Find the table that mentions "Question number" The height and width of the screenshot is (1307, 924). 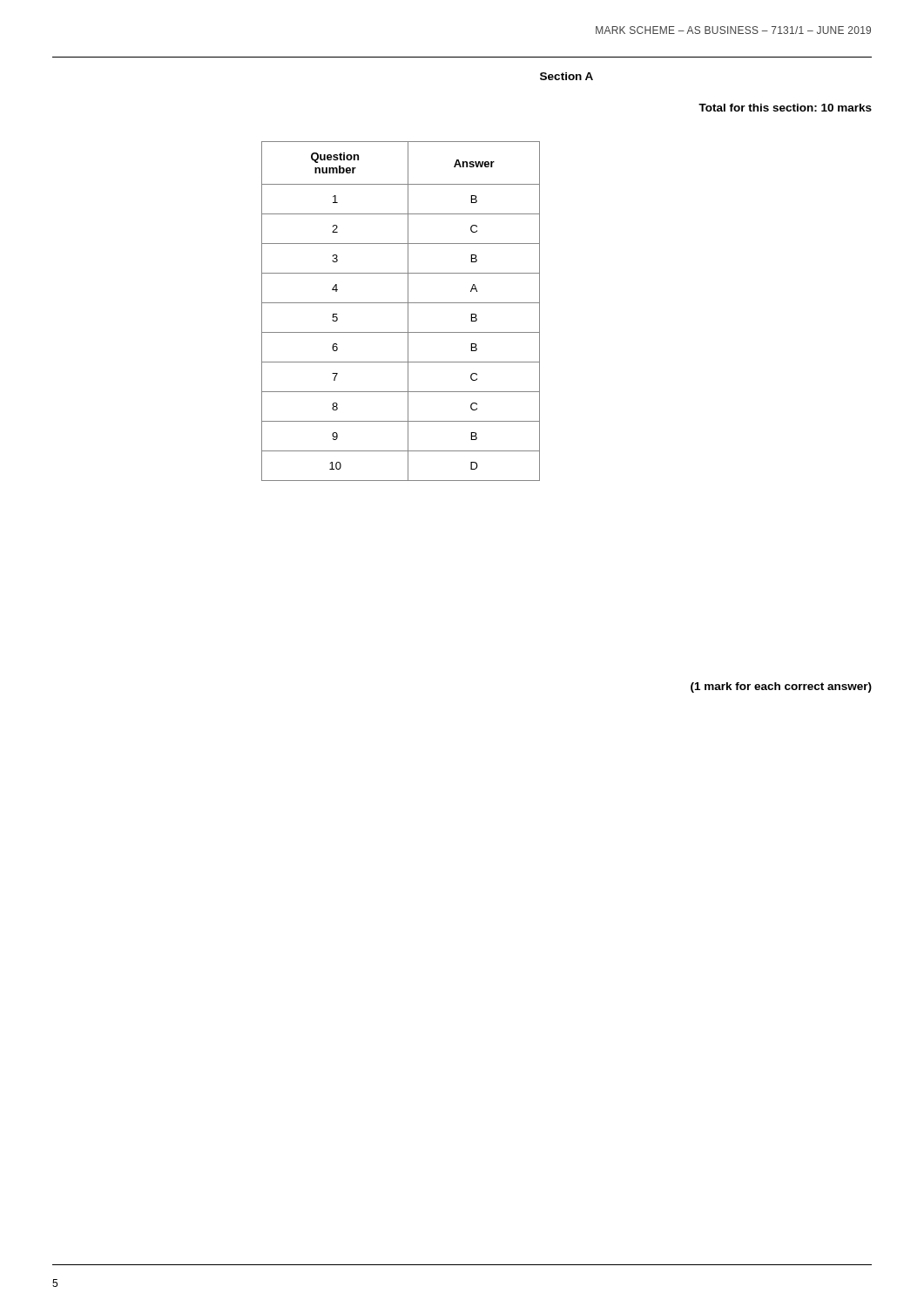[x=401, y=311]
